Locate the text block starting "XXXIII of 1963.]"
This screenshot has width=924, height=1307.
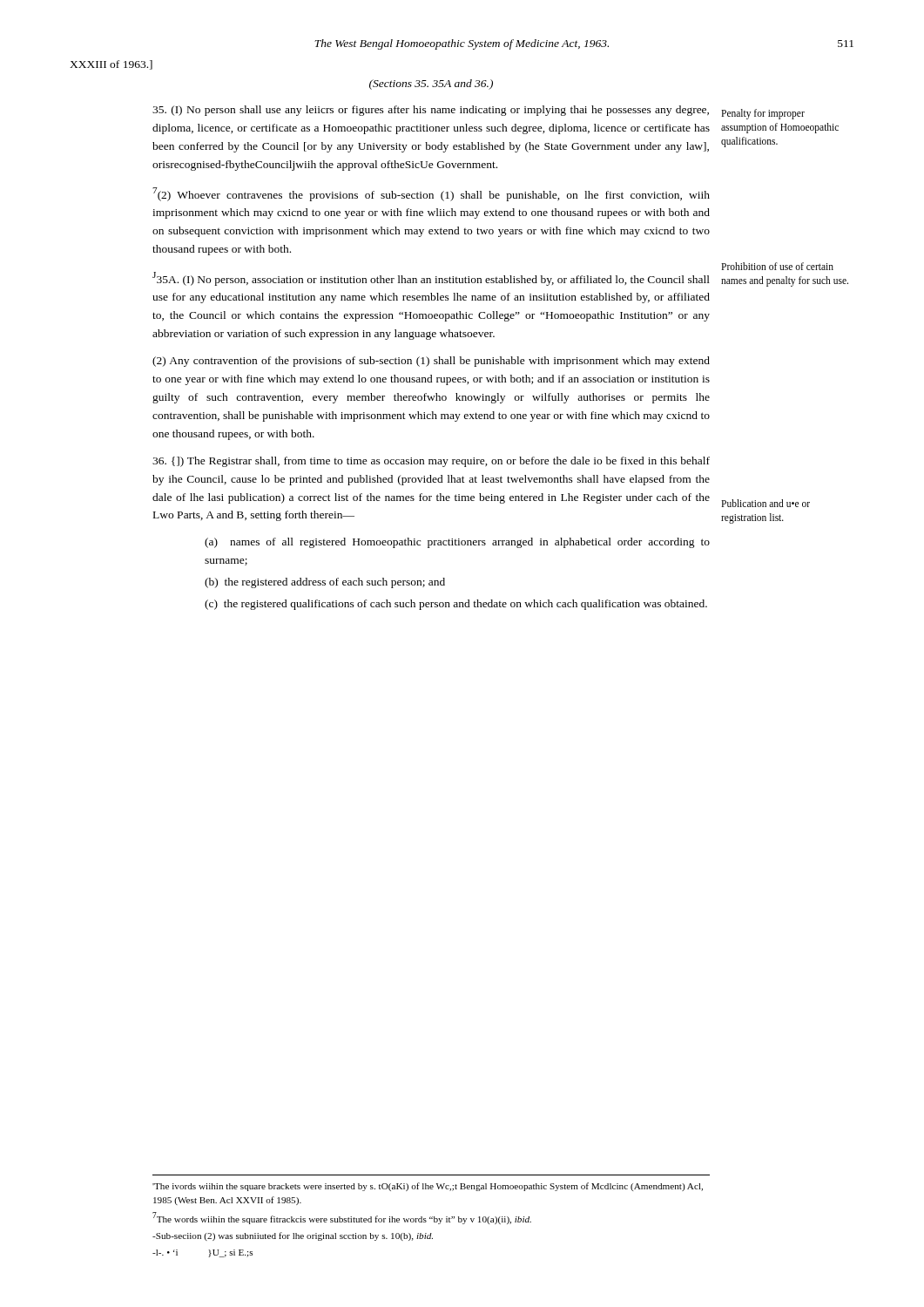(x=111, y=64)
